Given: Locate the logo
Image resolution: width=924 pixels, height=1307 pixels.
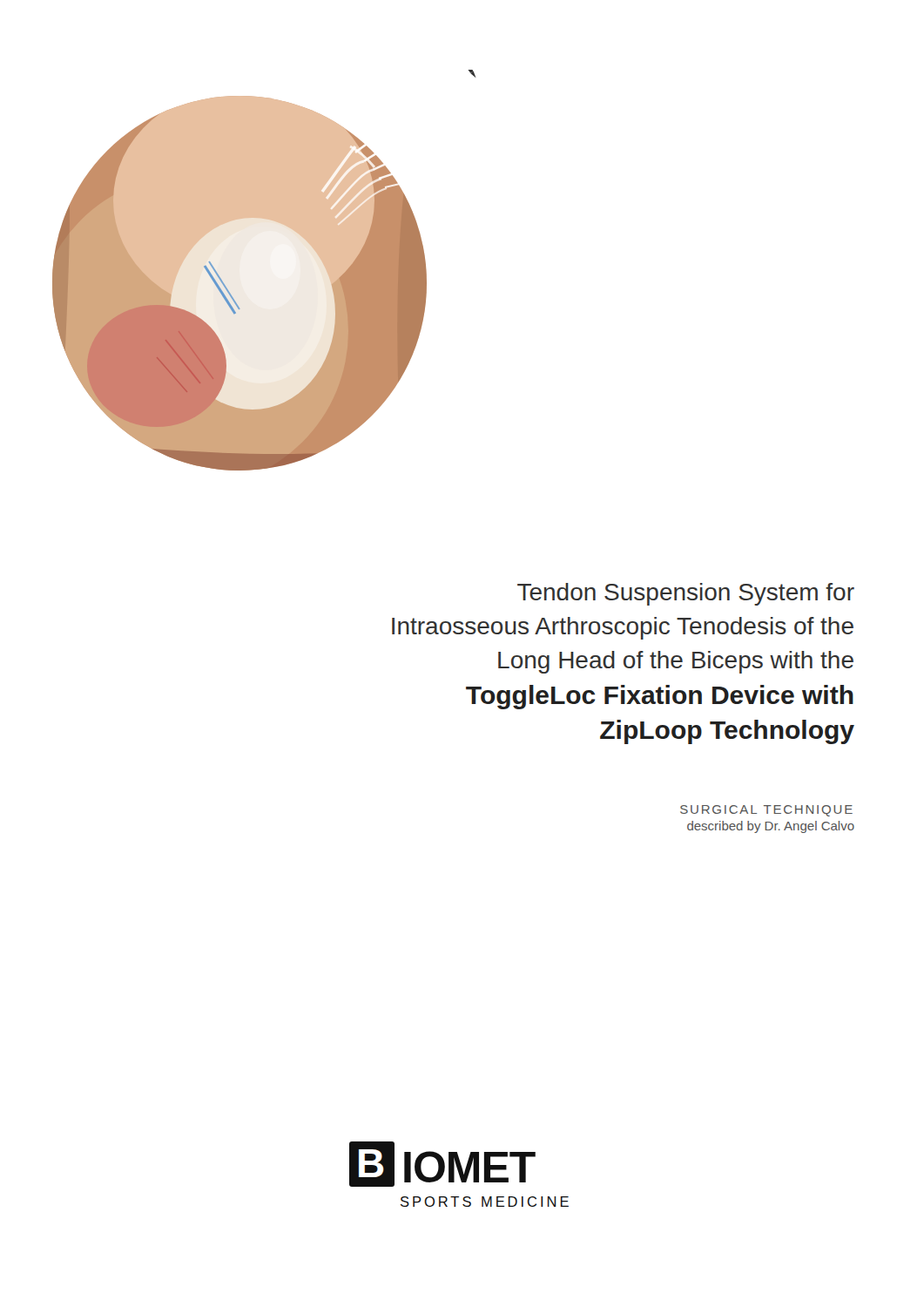Looking at the screenshot, I should [x=462, y=1178].
